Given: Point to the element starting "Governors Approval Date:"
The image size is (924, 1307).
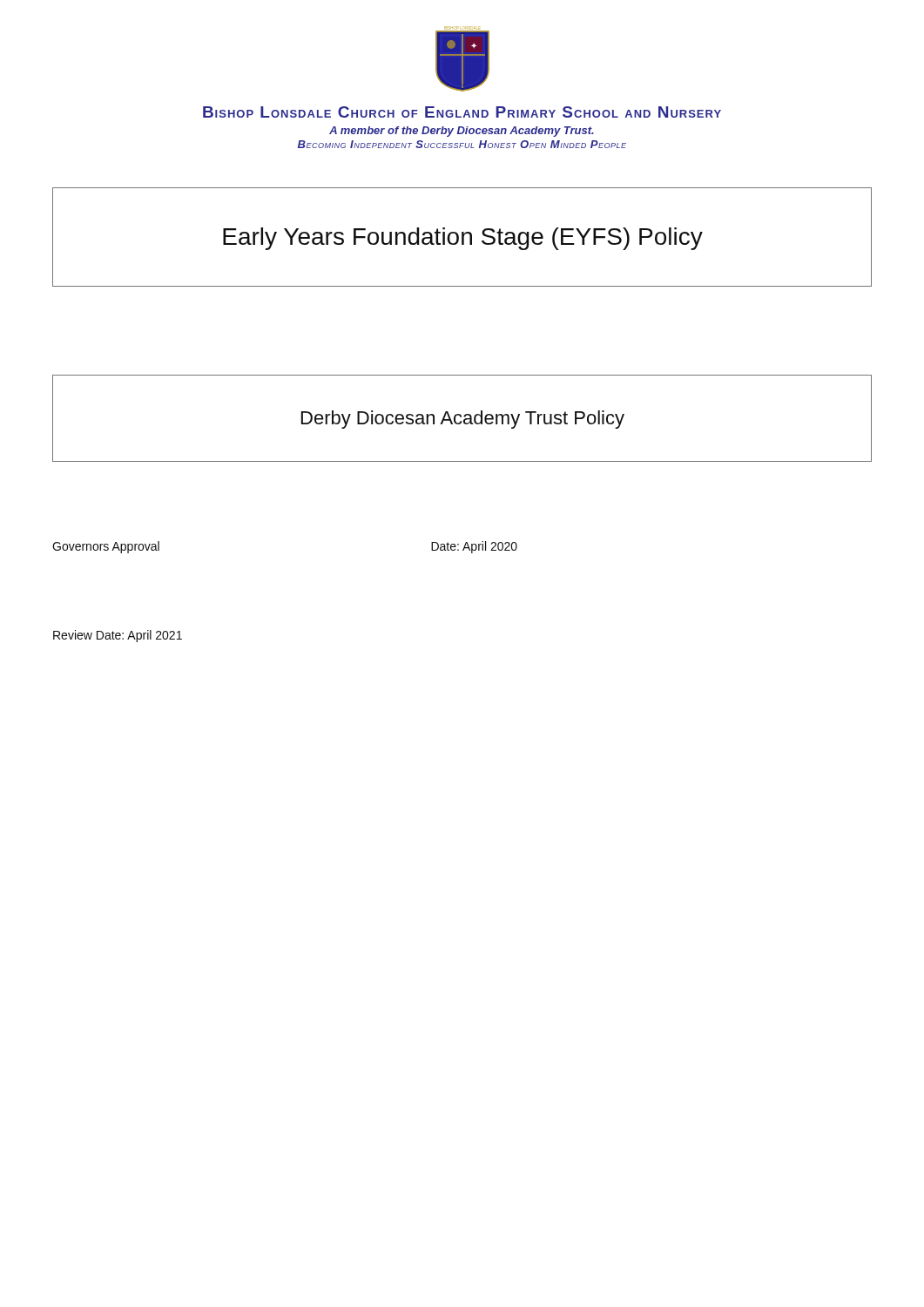Looking at the screenshot, I should pos(106,547).
